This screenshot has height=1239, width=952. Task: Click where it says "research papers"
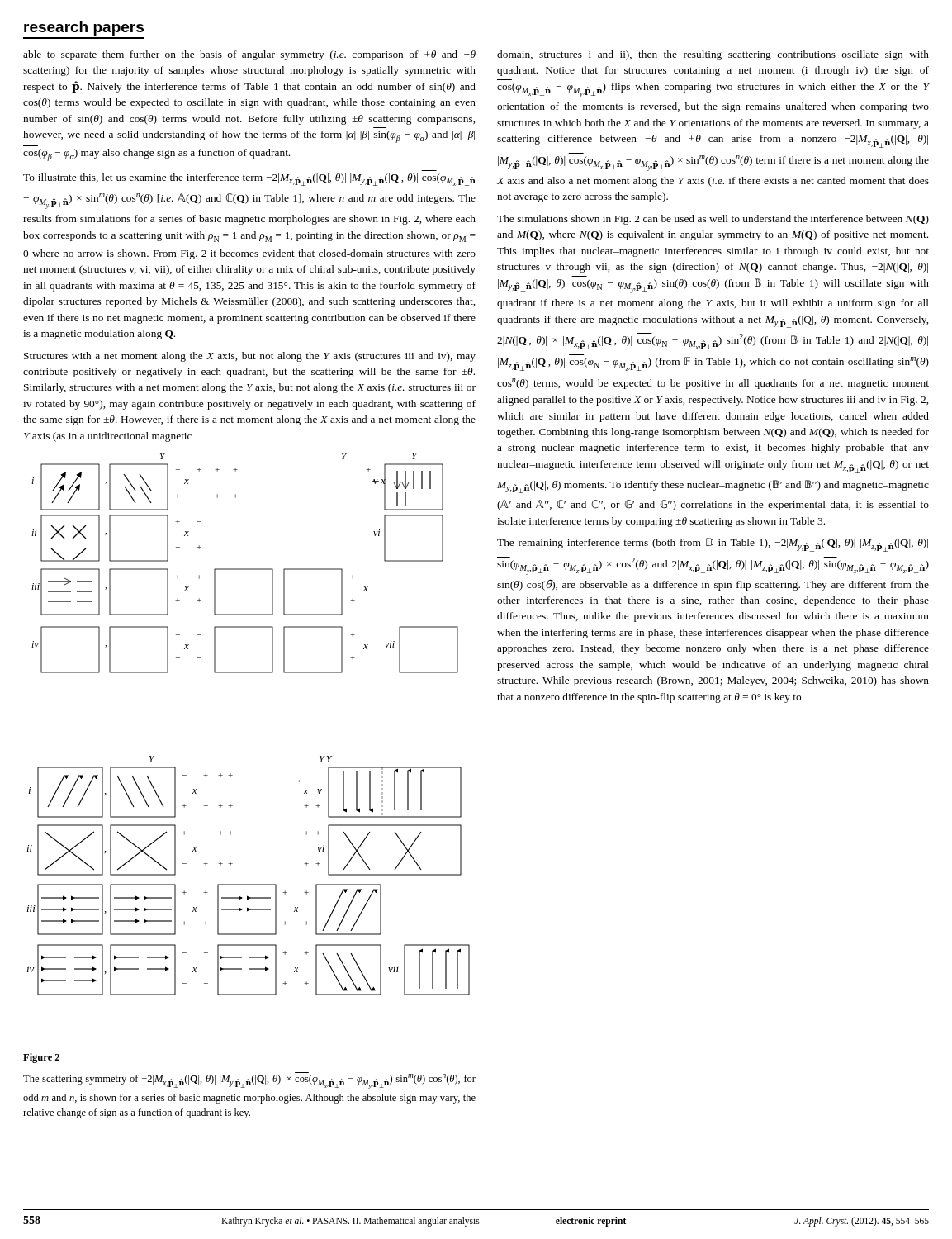pyautogui.click(x=84, y=27)
